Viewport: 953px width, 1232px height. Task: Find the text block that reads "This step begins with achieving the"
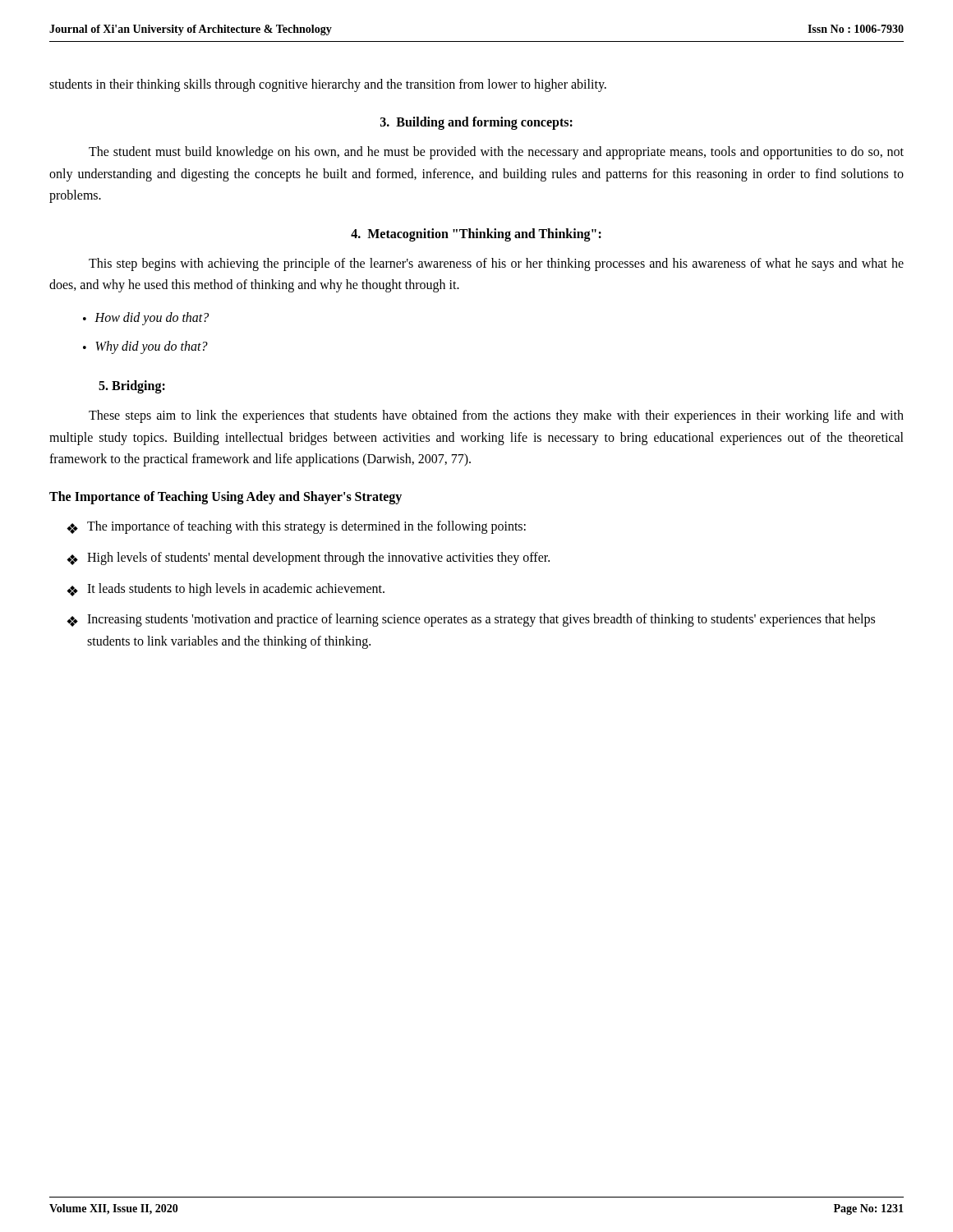point(476,274)
